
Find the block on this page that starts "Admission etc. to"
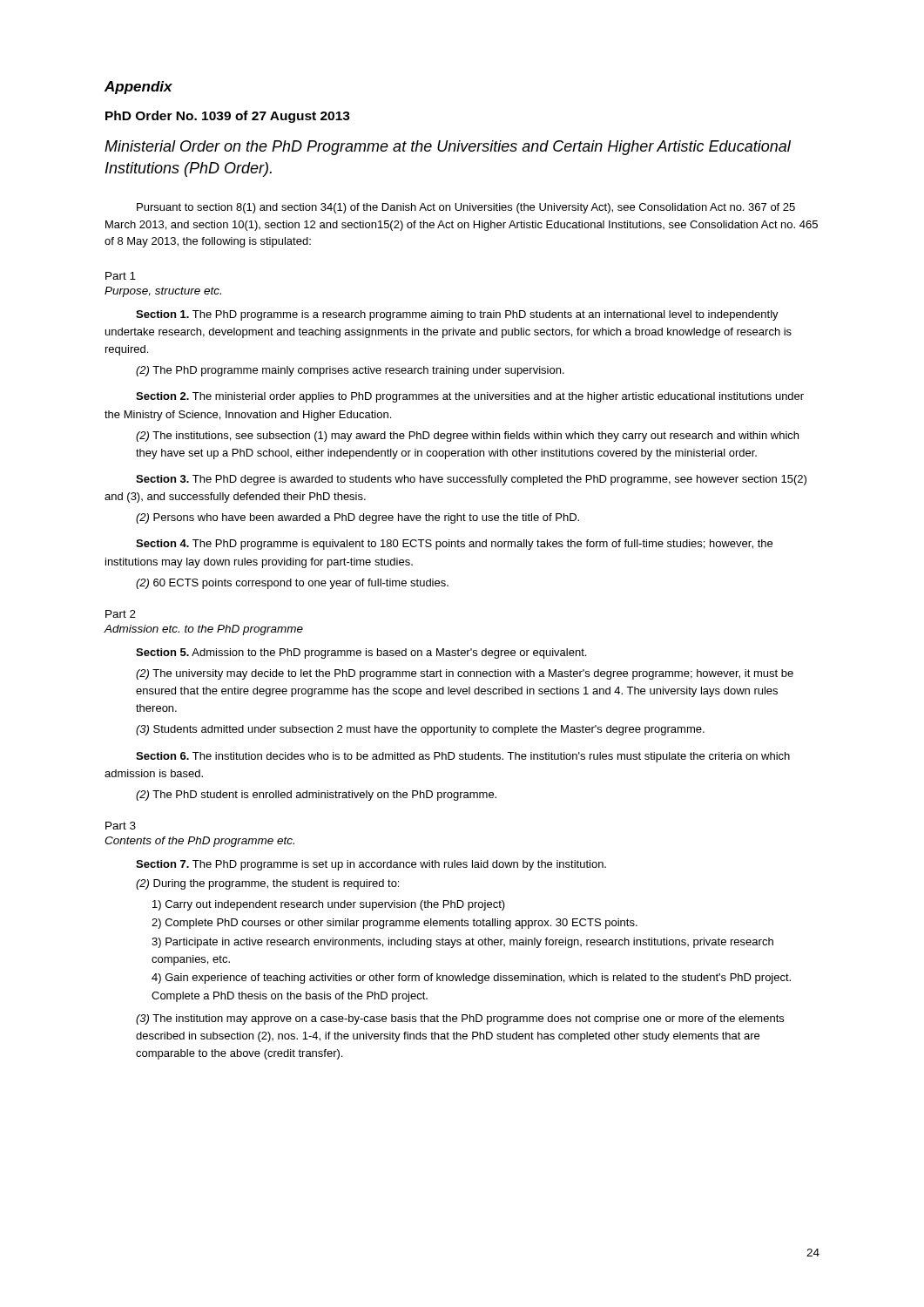pos(204,629)
